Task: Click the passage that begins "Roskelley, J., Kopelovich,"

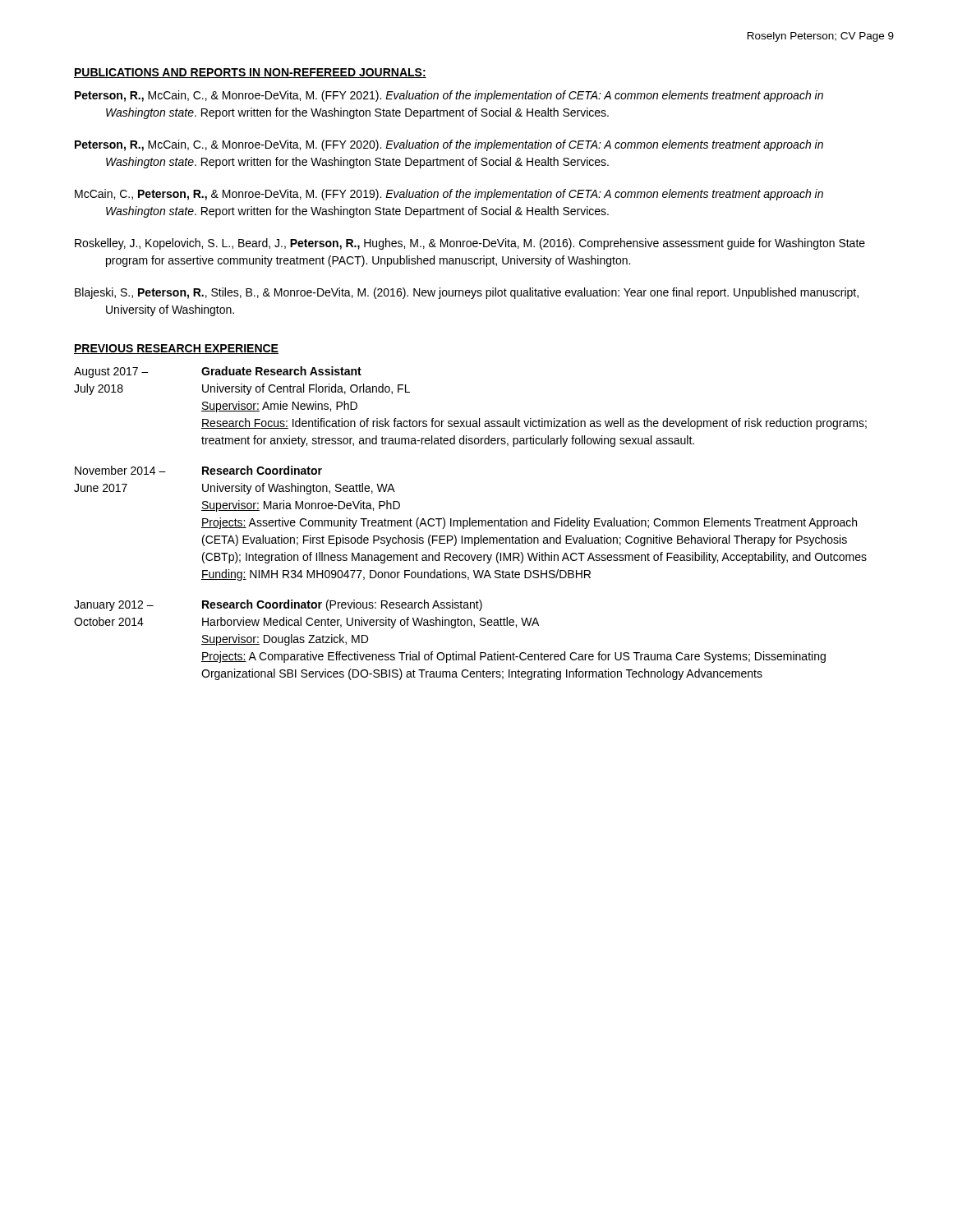Action: point(476,252)
